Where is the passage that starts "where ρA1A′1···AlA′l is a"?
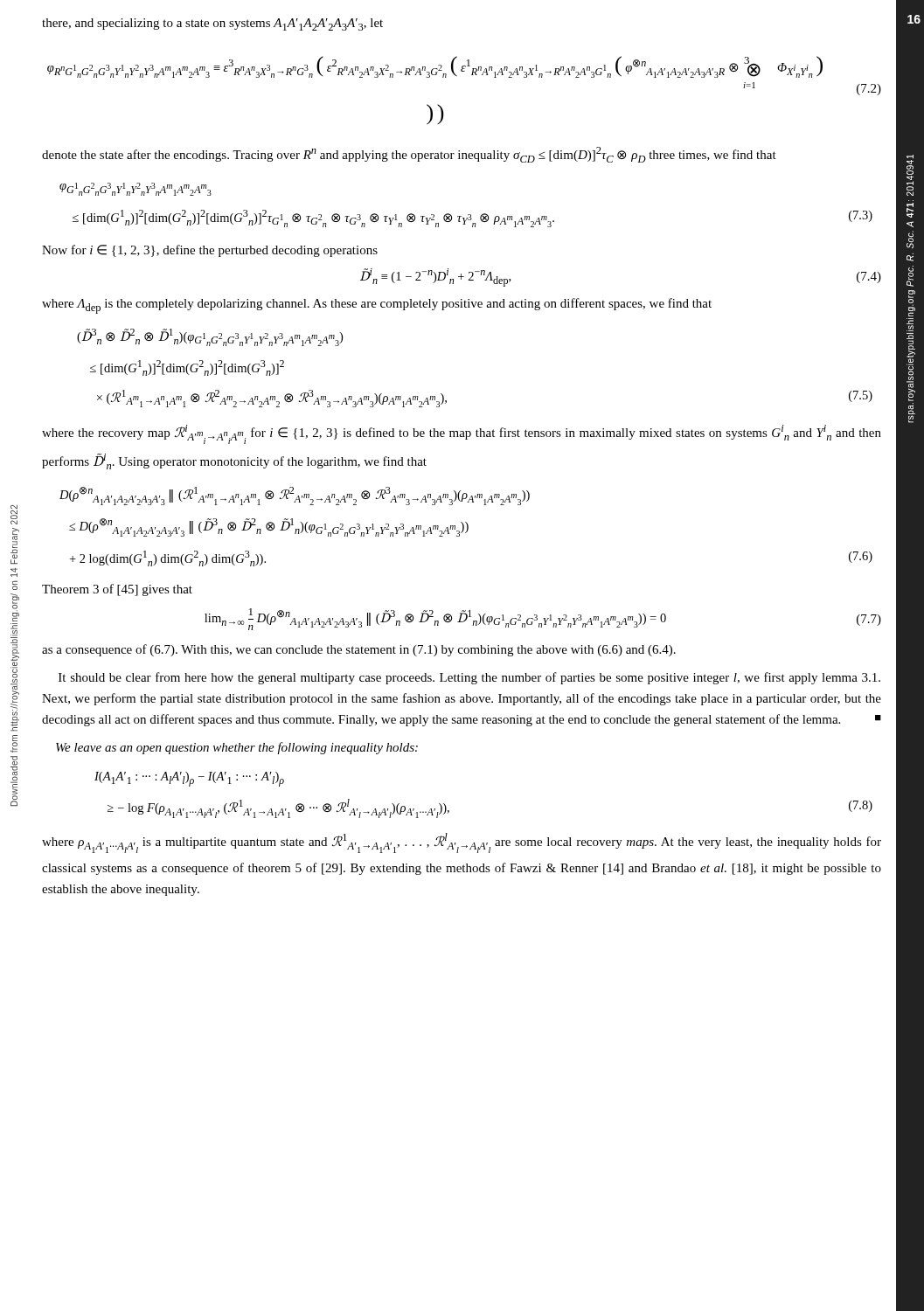 (462, 864)
